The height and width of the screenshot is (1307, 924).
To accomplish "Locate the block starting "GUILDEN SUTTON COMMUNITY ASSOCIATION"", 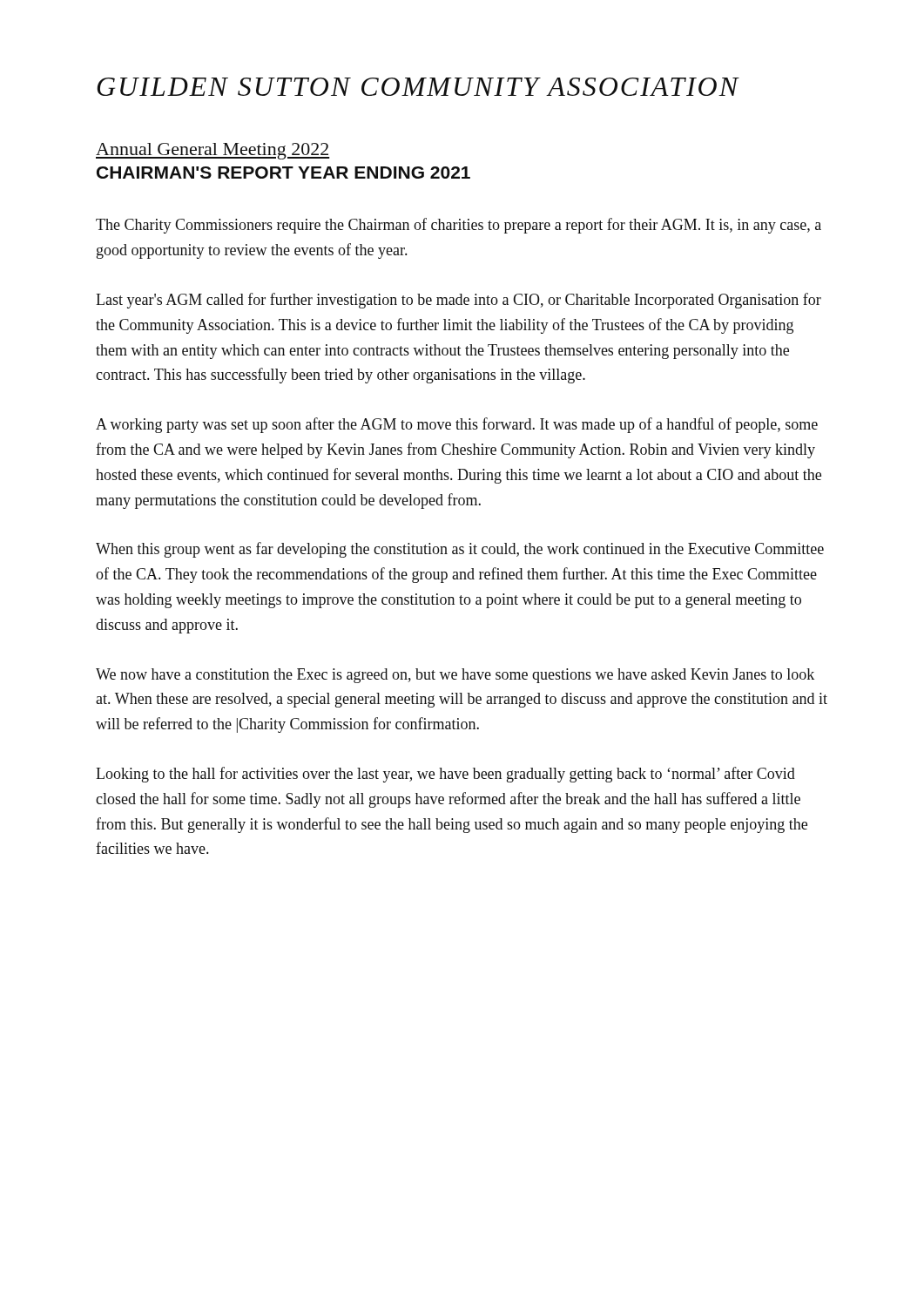I will (462, 86).
